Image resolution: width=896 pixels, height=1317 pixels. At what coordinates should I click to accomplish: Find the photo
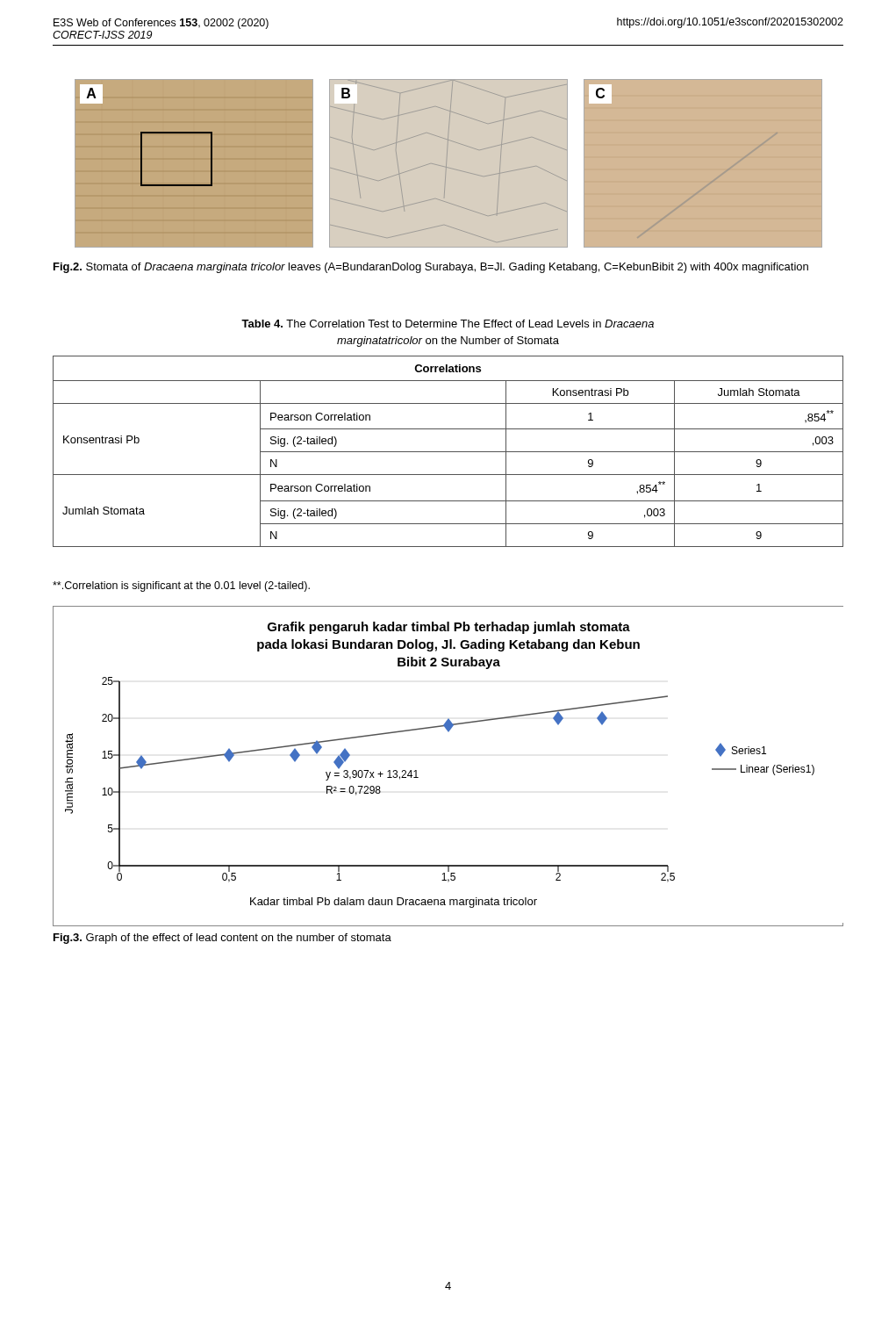tap(448, 163)
